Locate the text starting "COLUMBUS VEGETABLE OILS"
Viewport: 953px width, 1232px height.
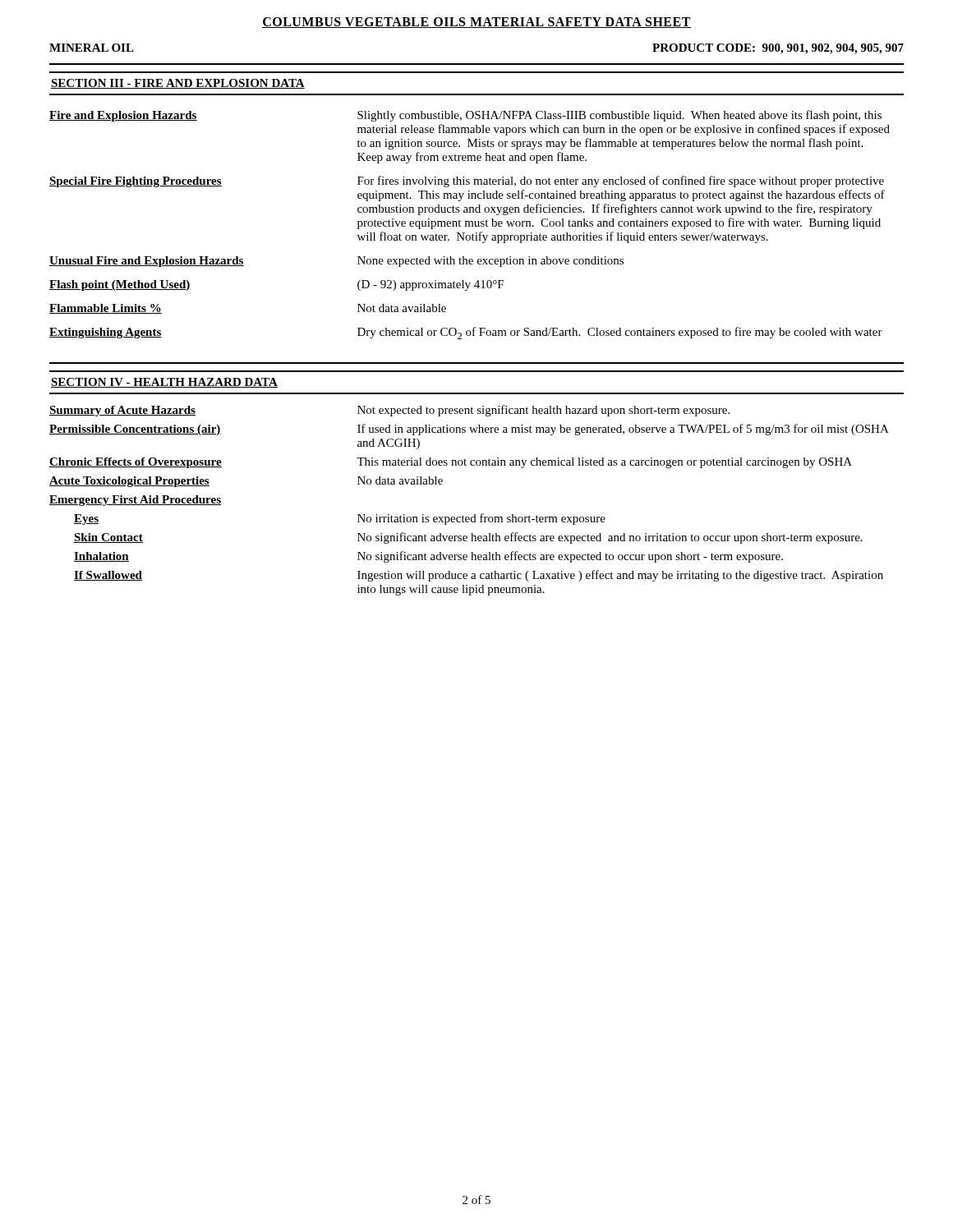tap(476, 22)
